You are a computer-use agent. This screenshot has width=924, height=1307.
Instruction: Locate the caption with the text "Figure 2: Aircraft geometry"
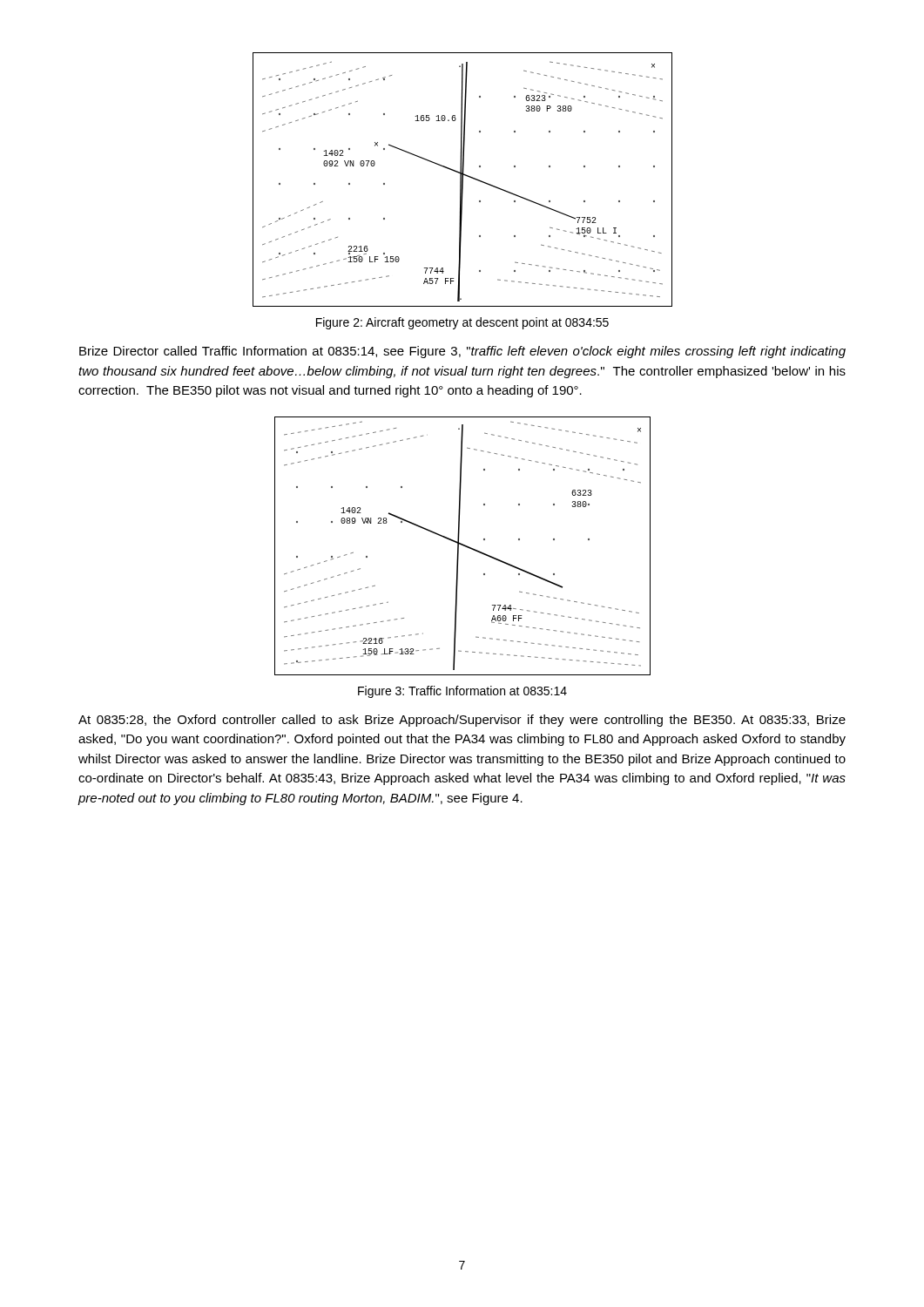click(462, 322)
